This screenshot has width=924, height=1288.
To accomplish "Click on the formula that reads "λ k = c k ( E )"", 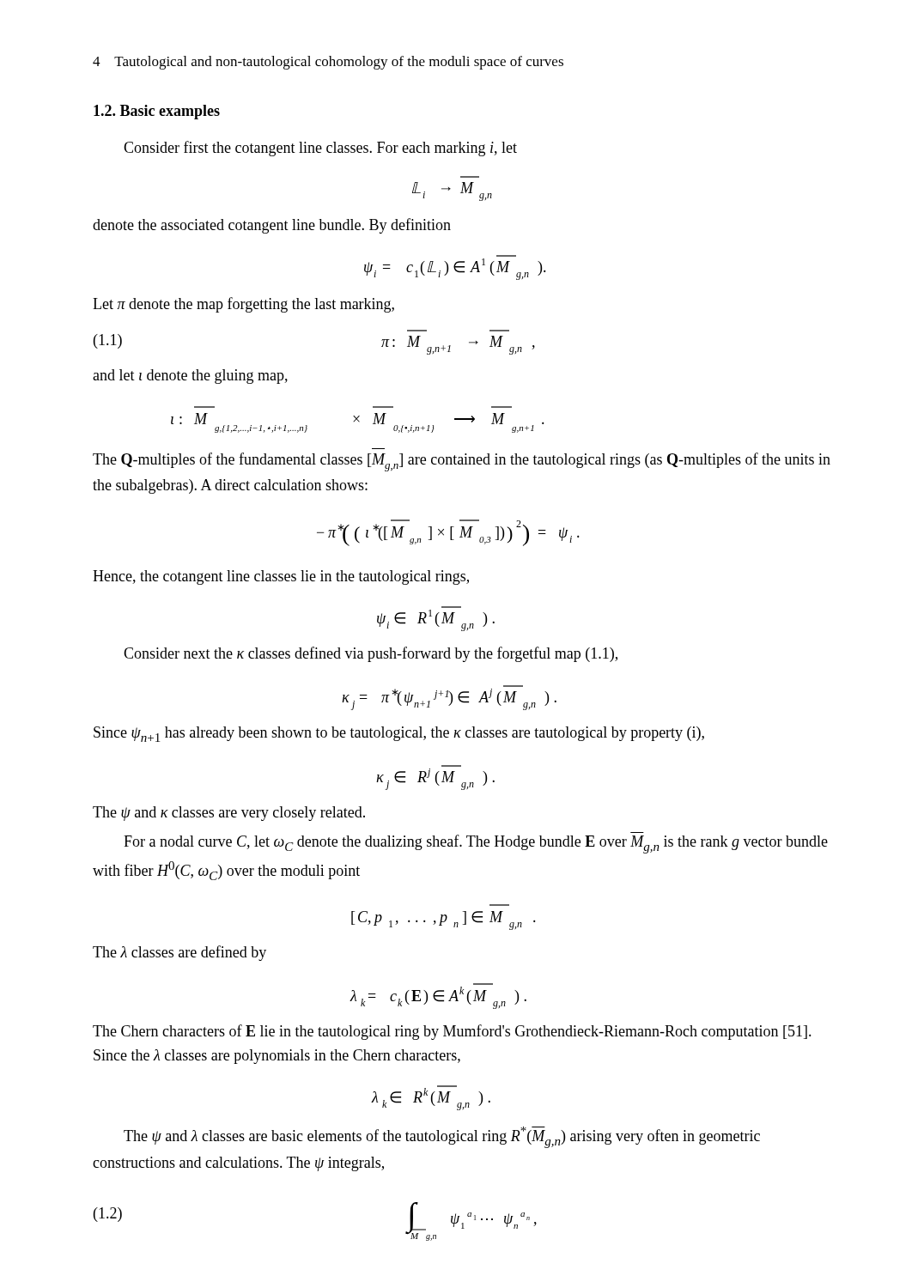I will (x=462, y=993).
